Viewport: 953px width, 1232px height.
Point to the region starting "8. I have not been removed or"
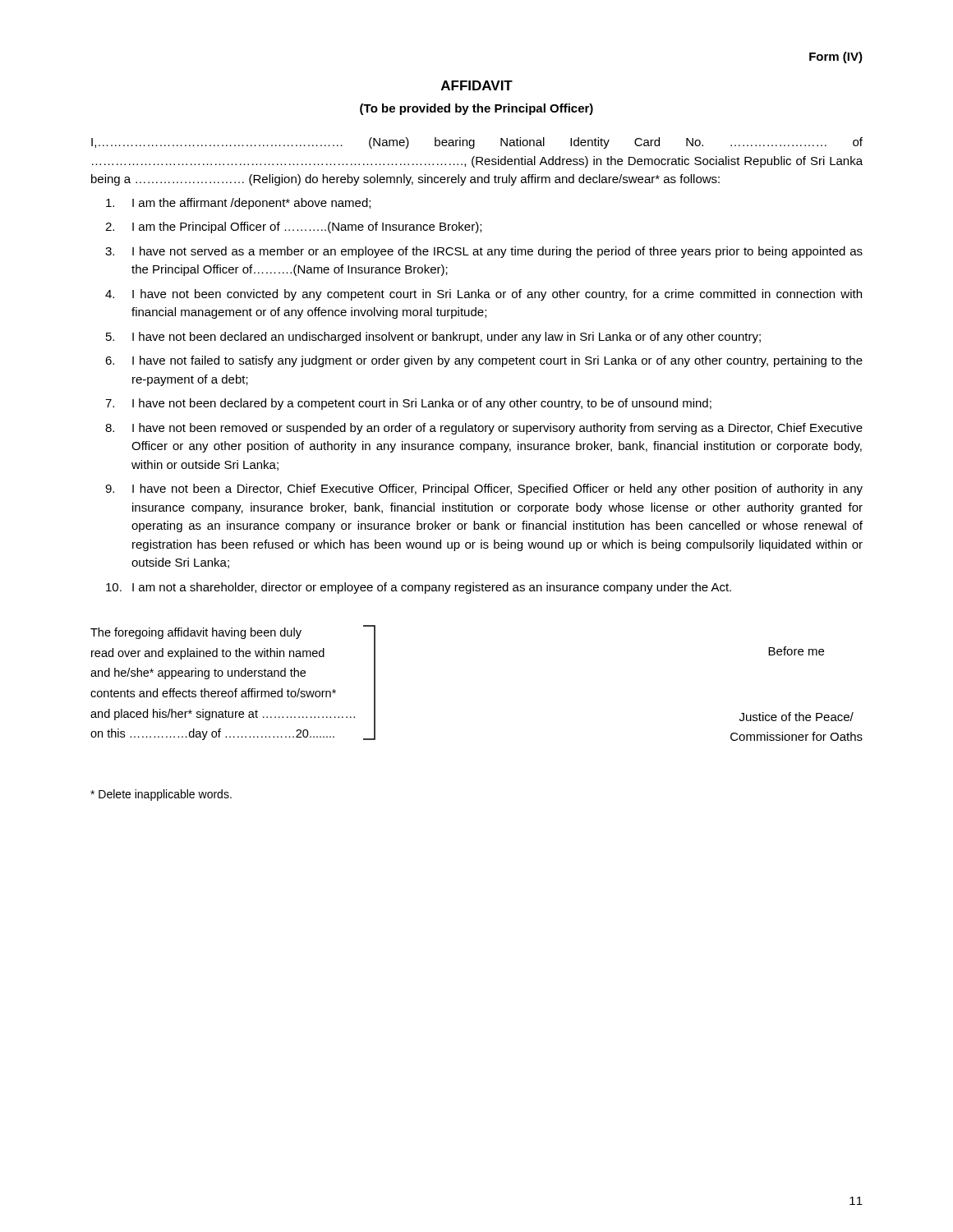pos(484,446)
